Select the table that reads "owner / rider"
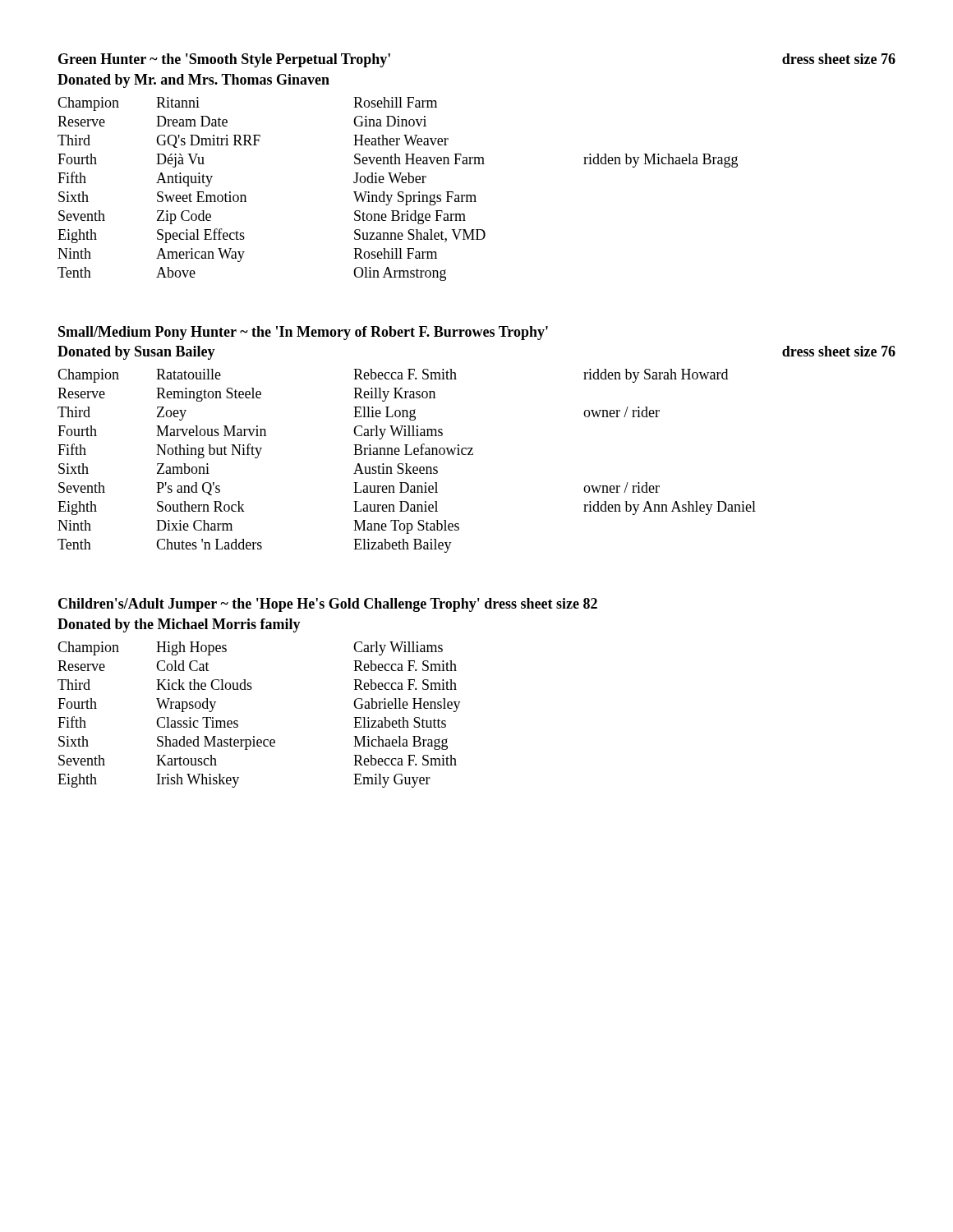Image resolution: width=953 pixels, height=1232 pixels. point(476,460)
